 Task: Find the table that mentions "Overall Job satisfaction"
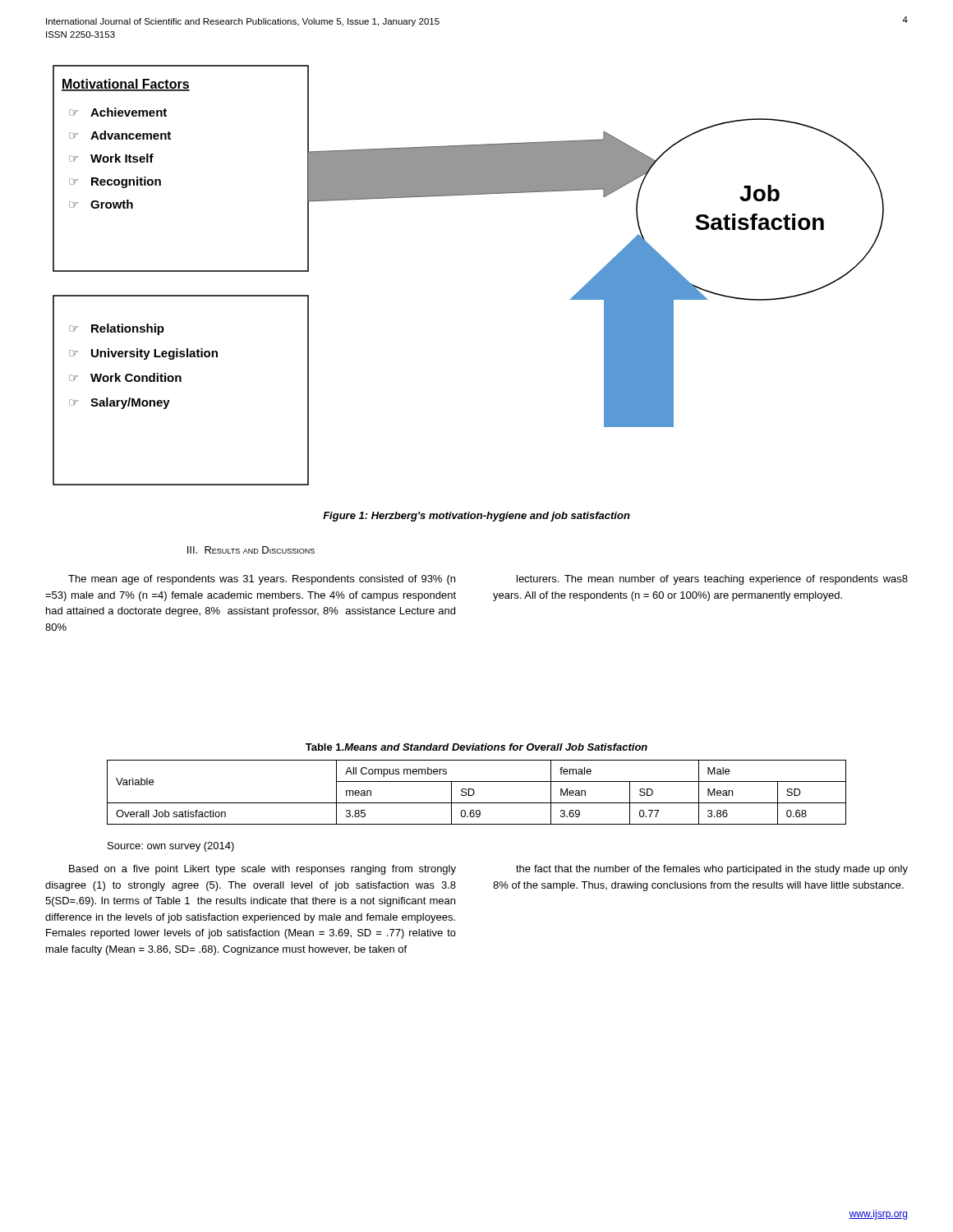[476, 792]
